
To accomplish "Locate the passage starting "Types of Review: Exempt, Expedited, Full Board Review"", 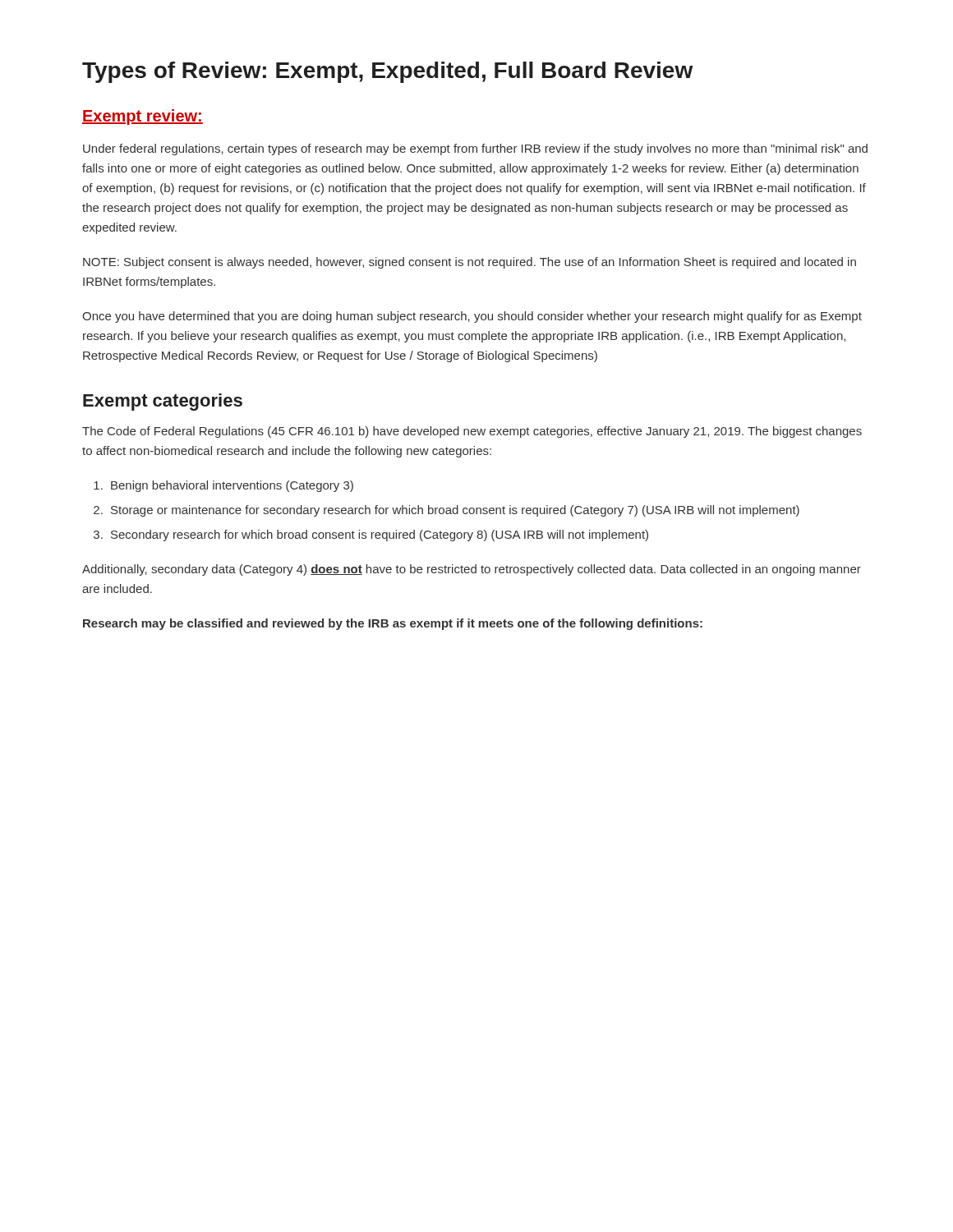I will (x=387, y=70).
